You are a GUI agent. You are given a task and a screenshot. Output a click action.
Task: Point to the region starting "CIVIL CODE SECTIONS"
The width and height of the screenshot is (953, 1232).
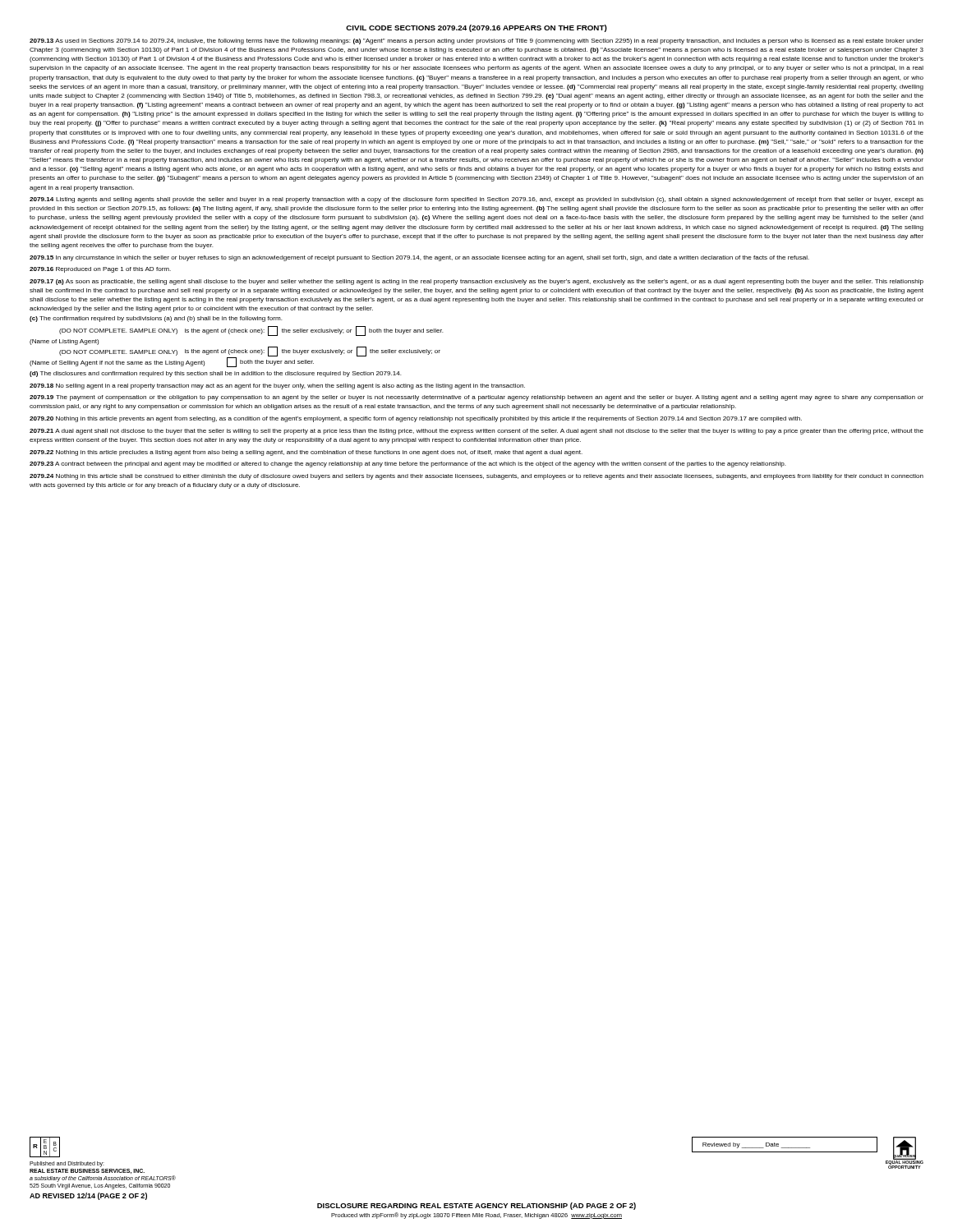point(476,28)
